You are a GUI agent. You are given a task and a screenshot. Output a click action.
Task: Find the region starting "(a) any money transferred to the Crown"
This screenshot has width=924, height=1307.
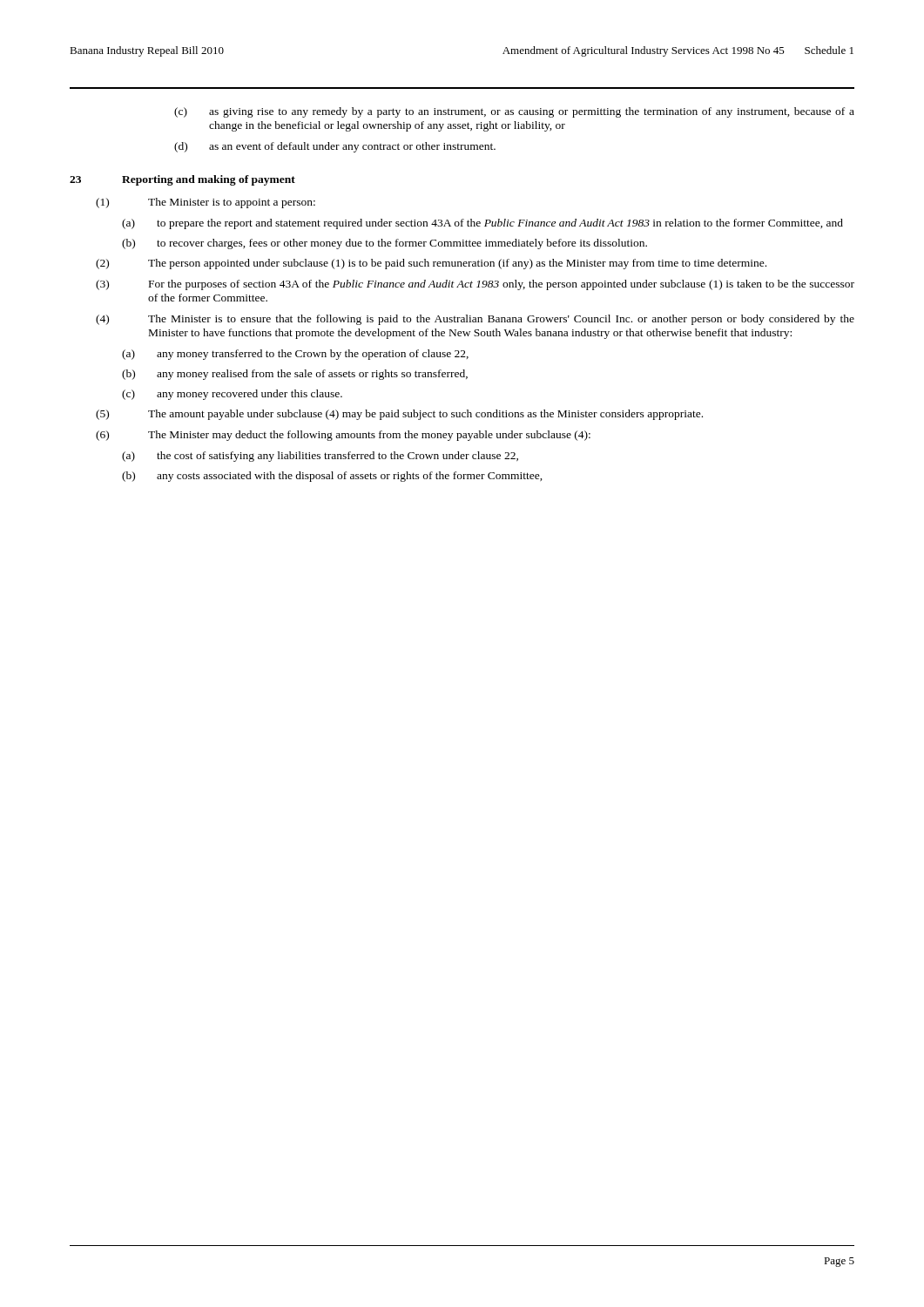coord(295,355)
